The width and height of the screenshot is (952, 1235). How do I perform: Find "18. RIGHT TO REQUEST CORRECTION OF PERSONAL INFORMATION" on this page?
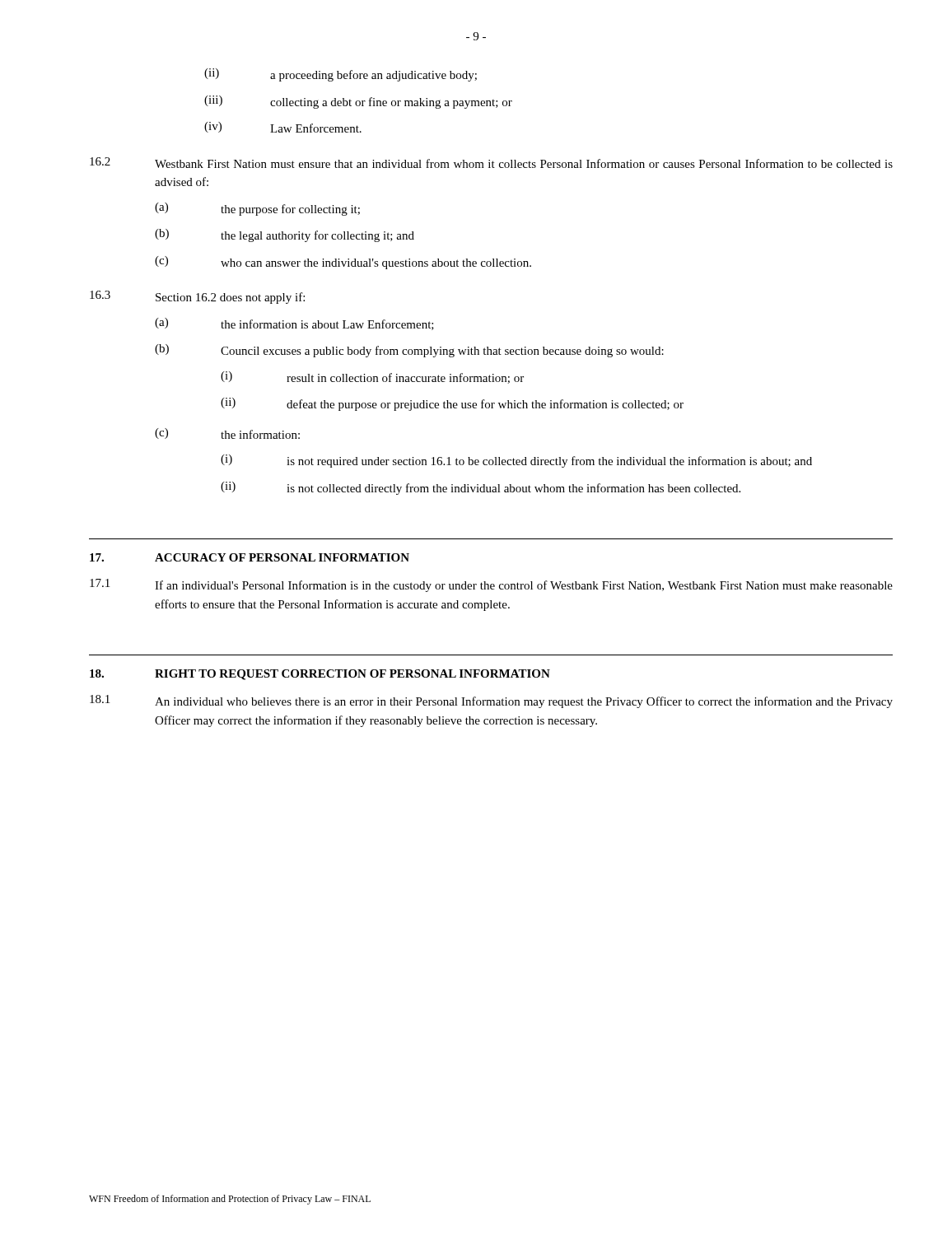click(319, 674)
